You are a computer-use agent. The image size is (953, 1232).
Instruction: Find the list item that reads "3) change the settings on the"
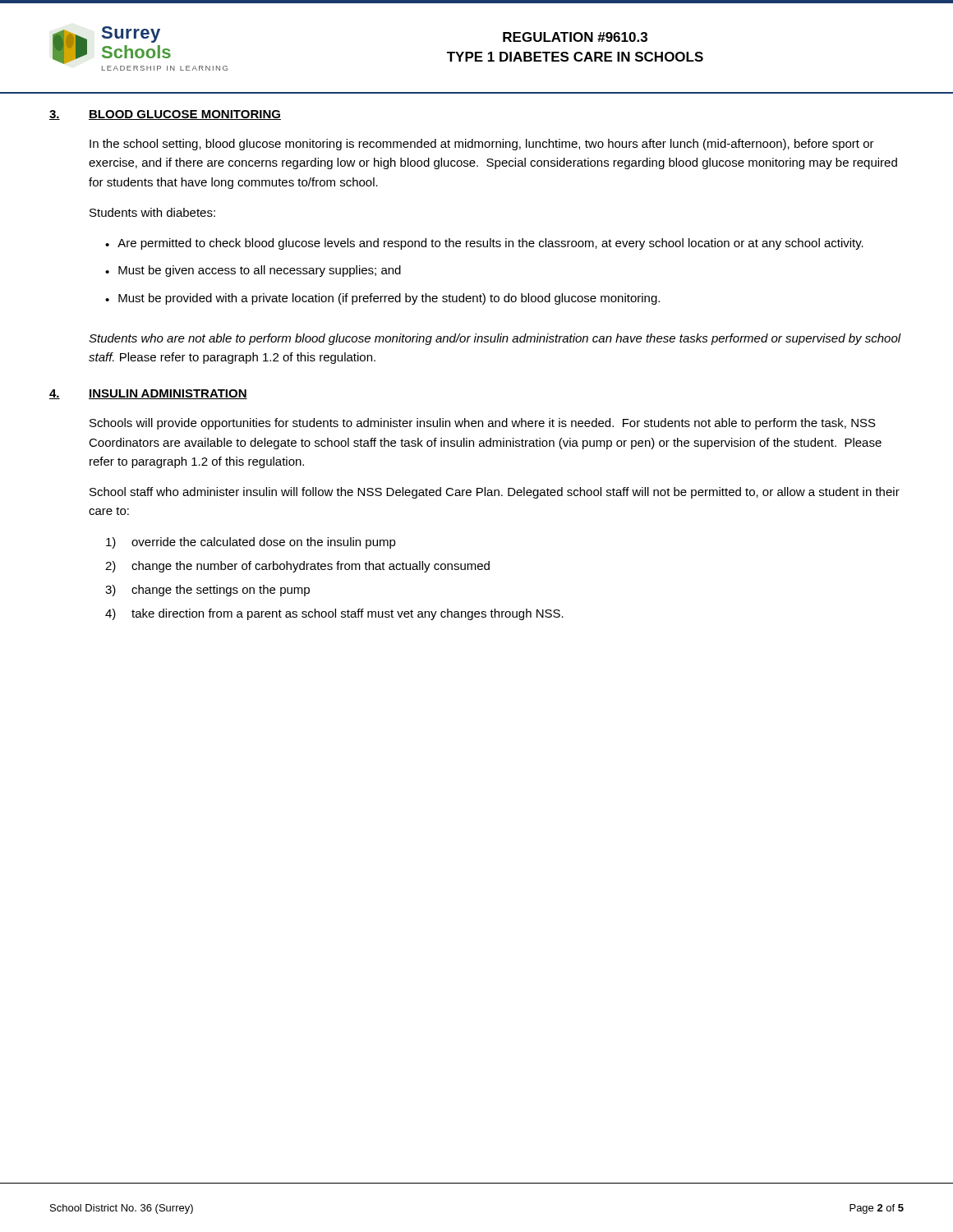point(208,589)
